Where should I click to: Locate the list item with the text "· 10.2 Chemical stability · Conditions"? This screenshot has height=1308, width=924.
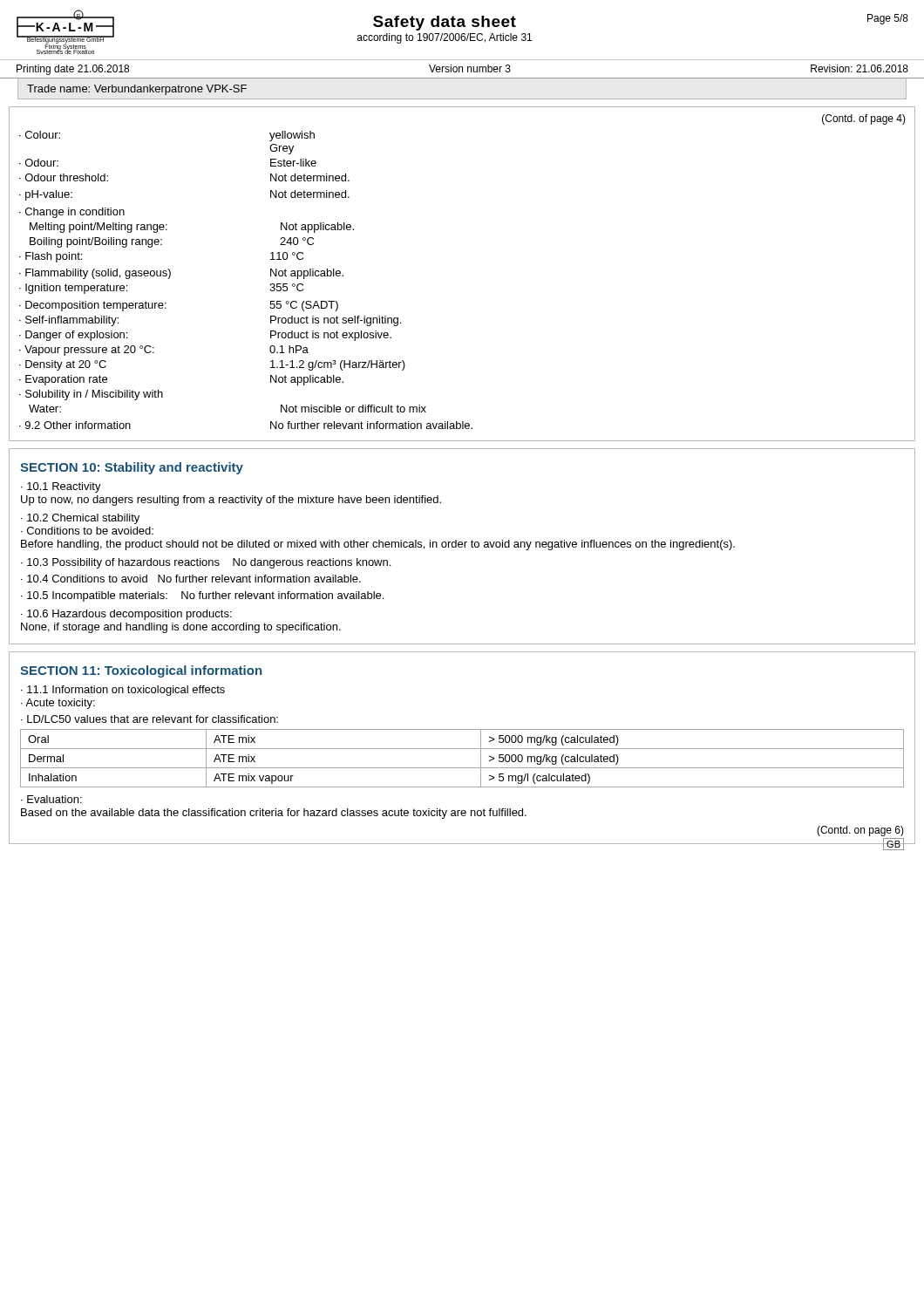(x=378, y=531)
